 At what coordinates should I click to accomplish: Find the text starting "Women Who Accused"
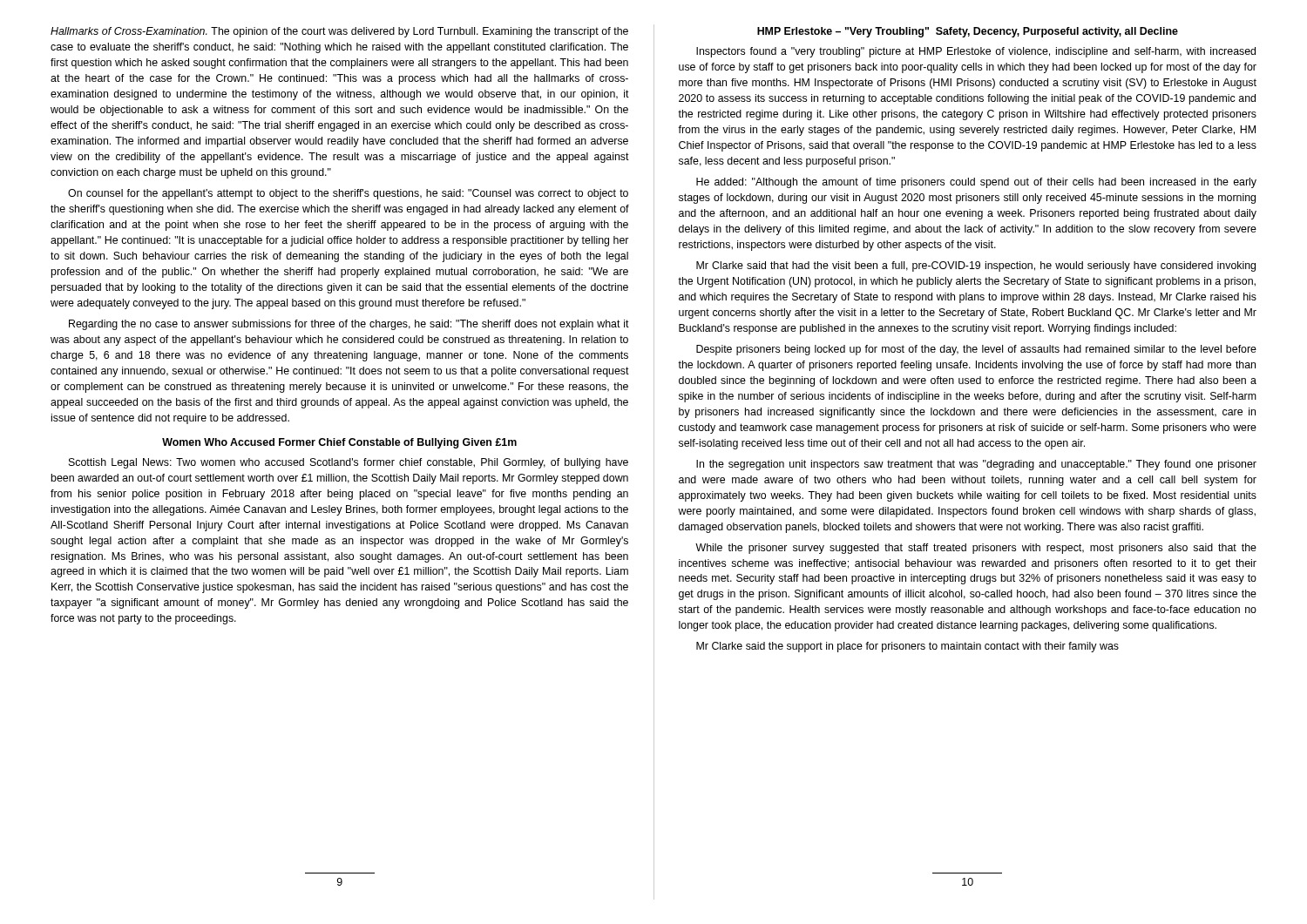click(340, 442)
